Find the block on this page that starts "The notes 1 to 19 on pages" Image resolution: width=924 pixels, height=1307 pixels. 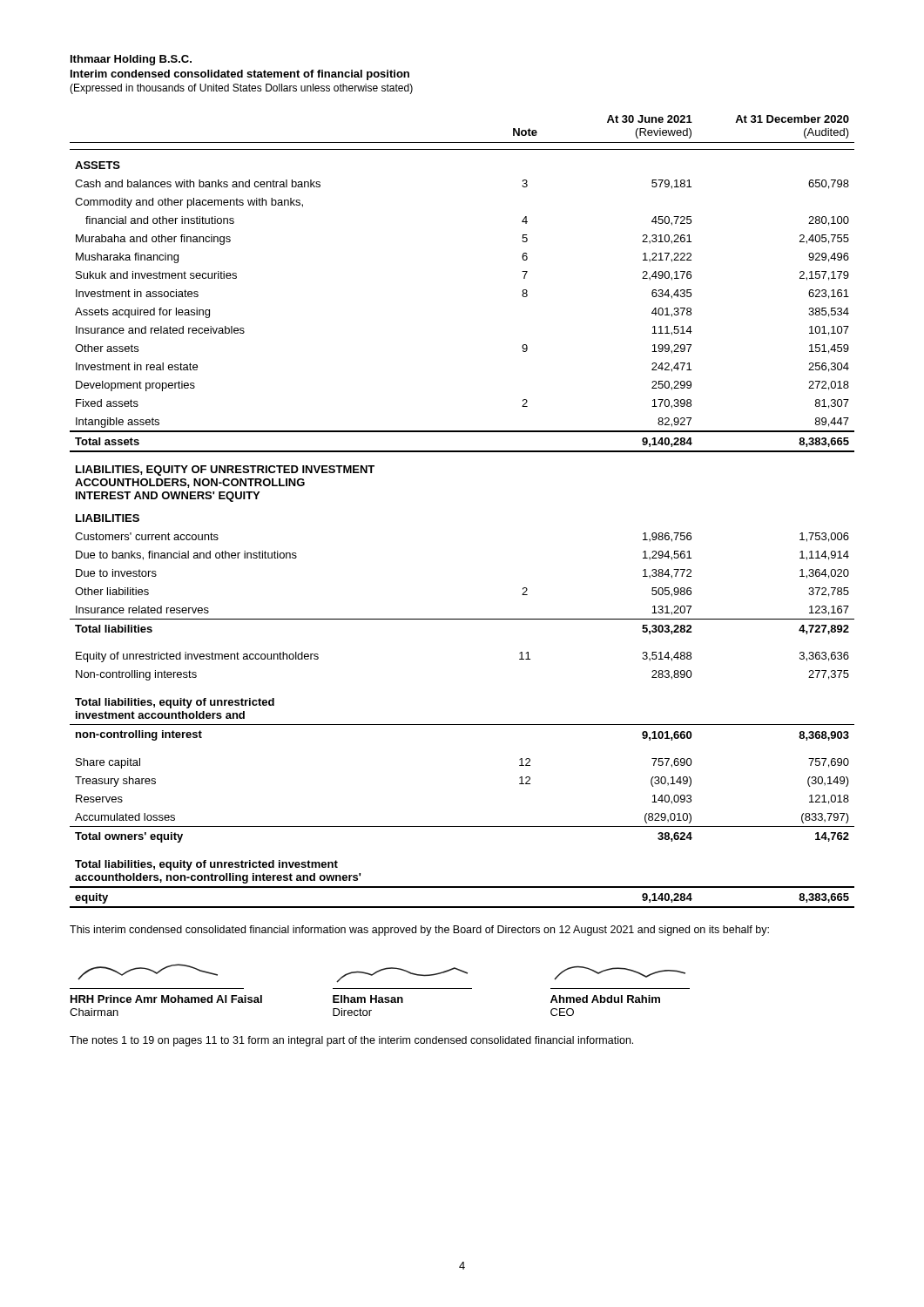click(352, 1040)
